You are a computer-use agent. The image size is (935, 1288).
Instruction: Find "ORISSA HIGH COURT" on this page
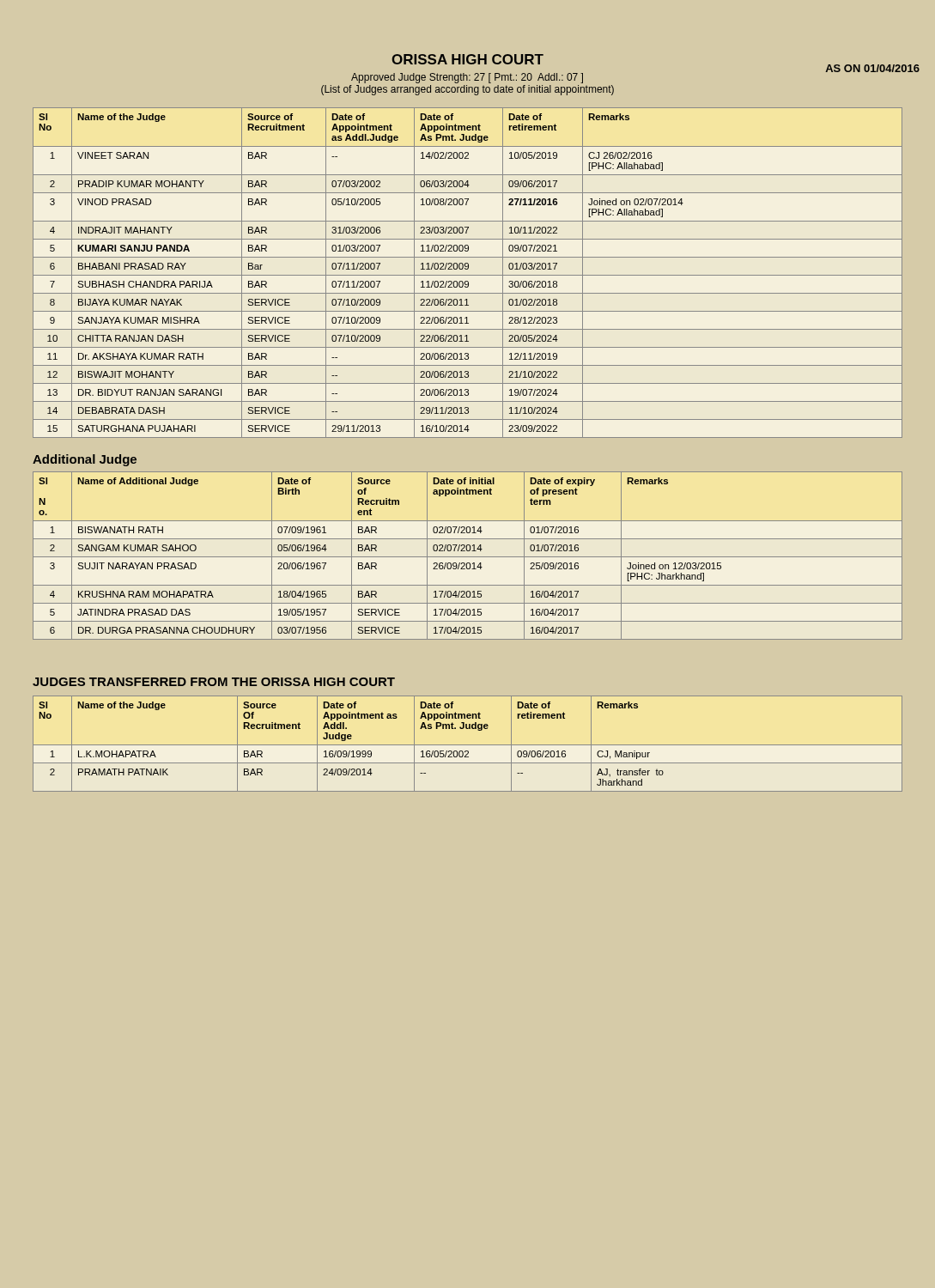pyautogui.click(x=468, y=60)
